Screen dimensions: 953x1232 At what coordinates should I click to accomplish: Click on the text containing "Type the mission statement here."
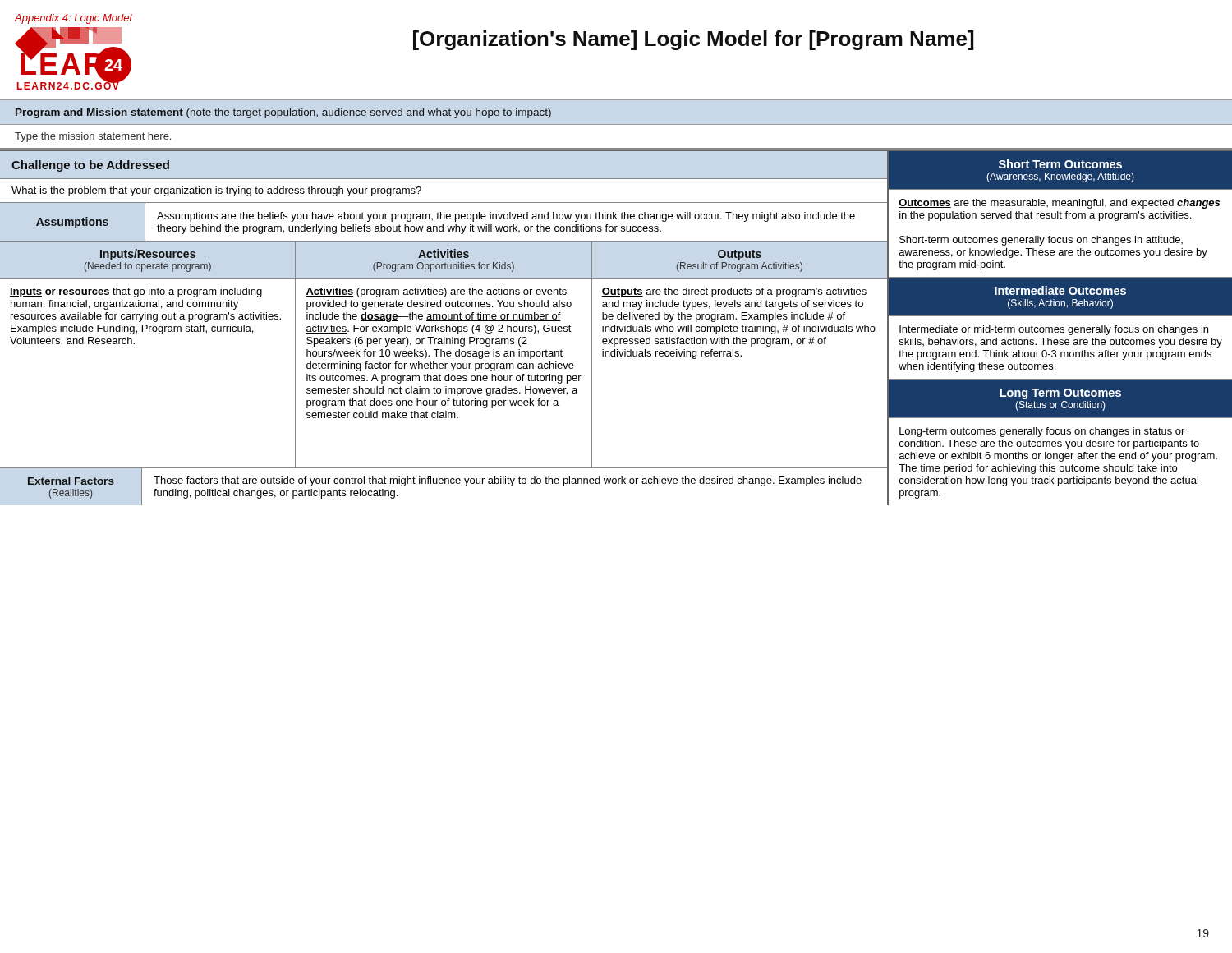tap(93, 136)
